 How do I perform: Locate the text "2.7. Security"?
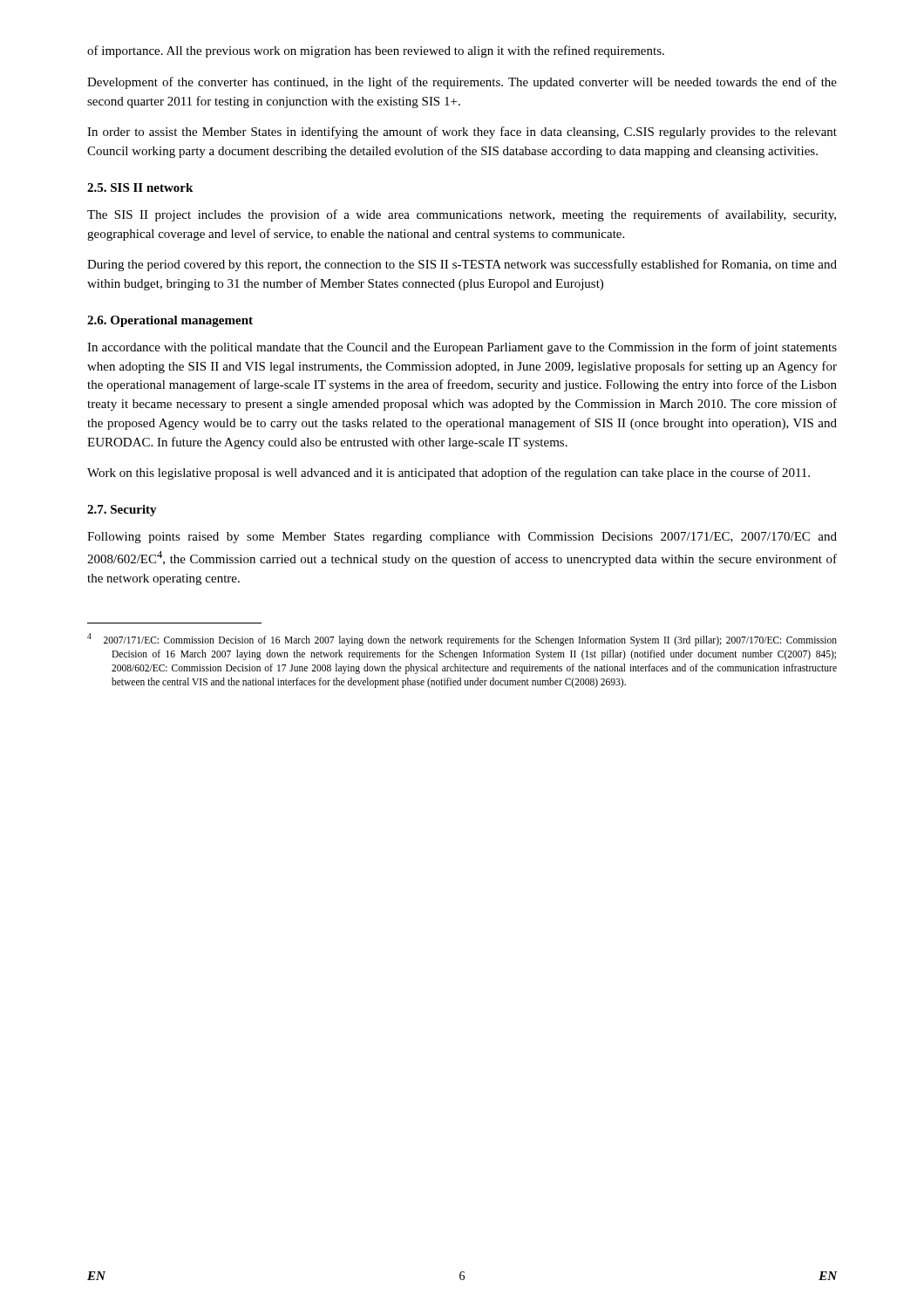pos(122,509)
